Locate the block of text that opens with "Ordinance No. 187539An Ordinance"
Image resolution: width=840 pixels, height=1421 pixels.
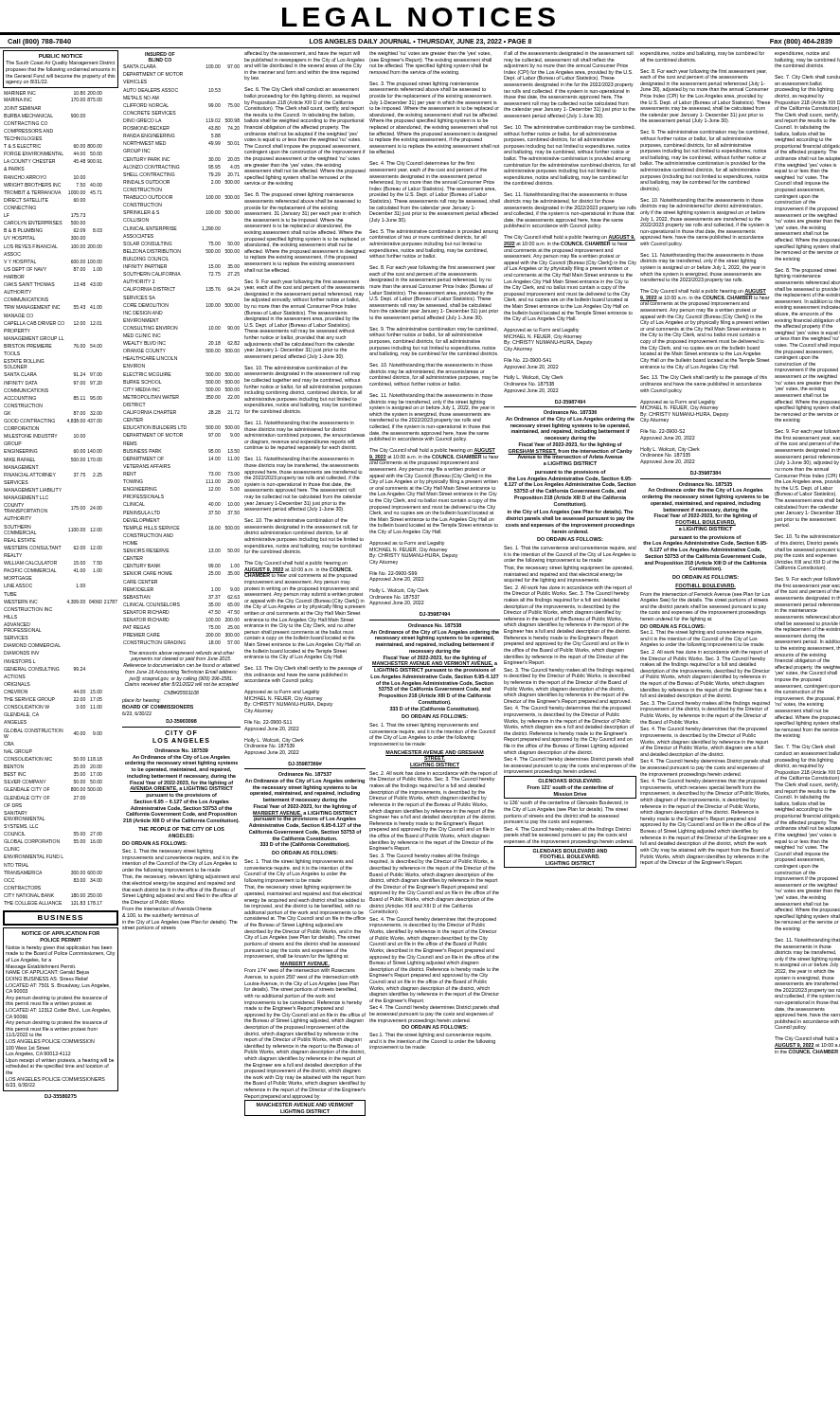(181, 839)
